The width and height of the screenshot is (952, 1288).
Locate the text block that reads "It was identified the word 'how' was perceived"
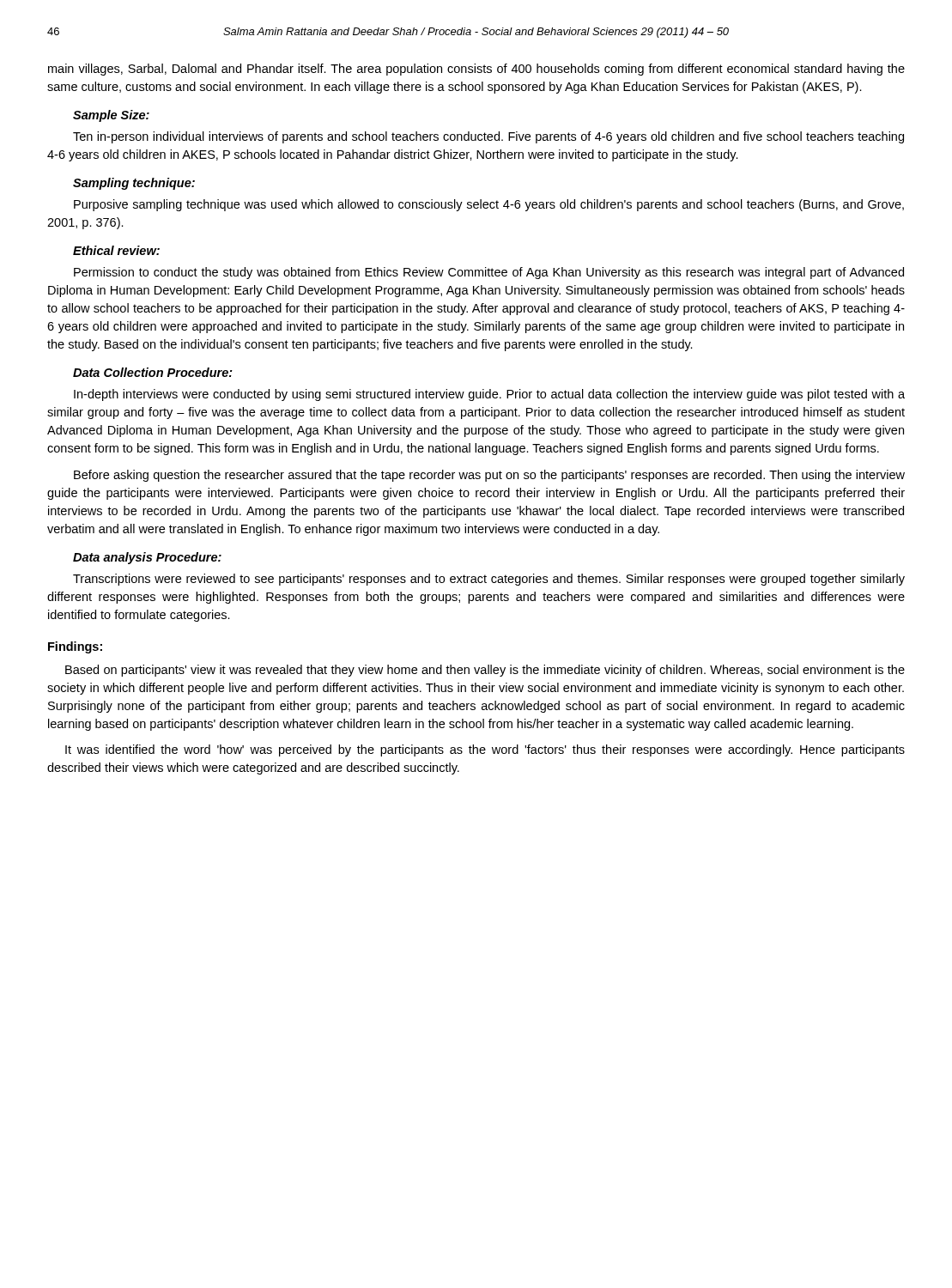[476, 759]
